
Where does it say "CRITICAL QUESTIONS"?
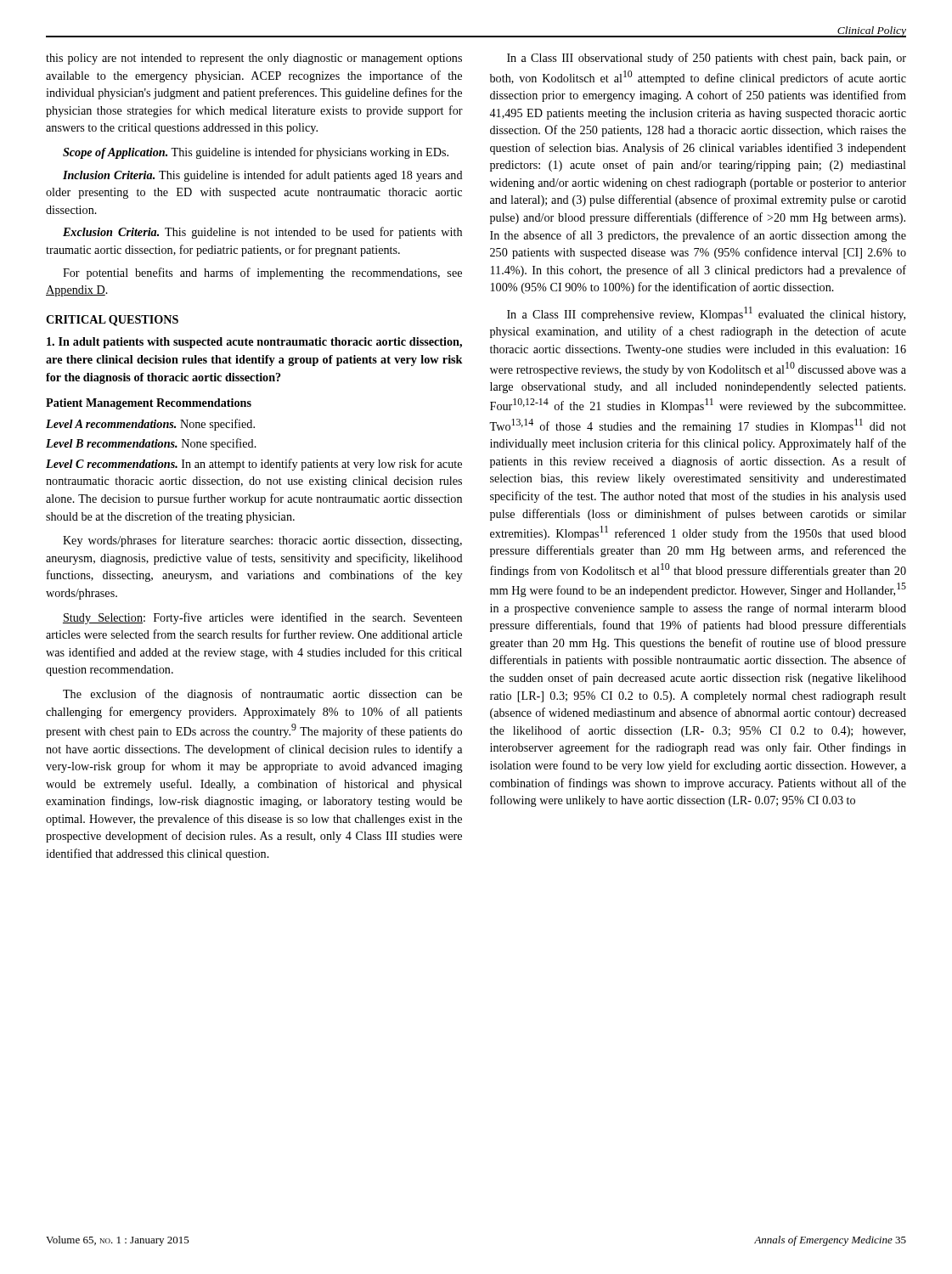coord(112,319)
